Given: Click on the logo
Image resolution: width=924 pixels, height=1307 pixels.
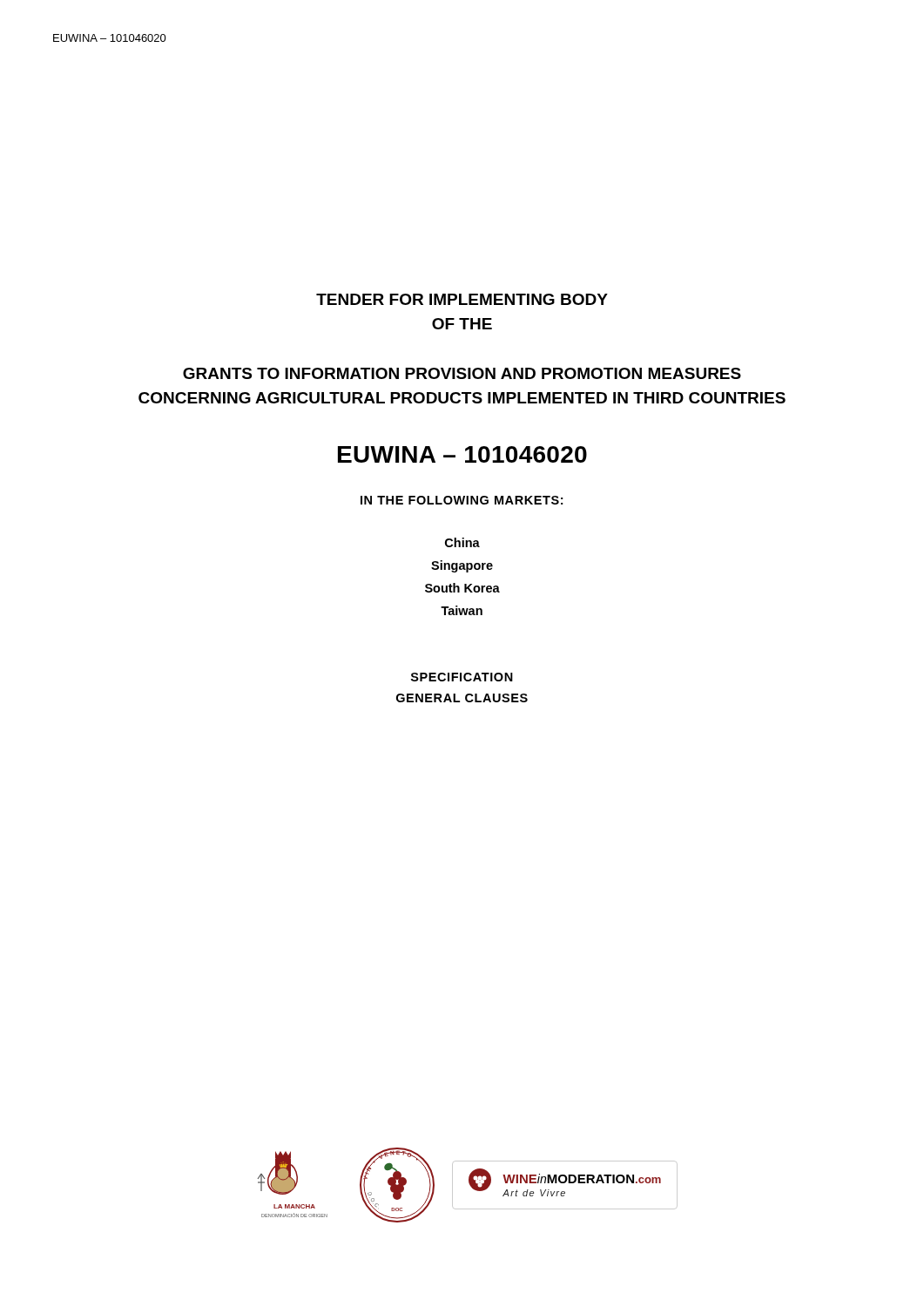Looking at the screenshot, I should click(x=565, y=1185).
